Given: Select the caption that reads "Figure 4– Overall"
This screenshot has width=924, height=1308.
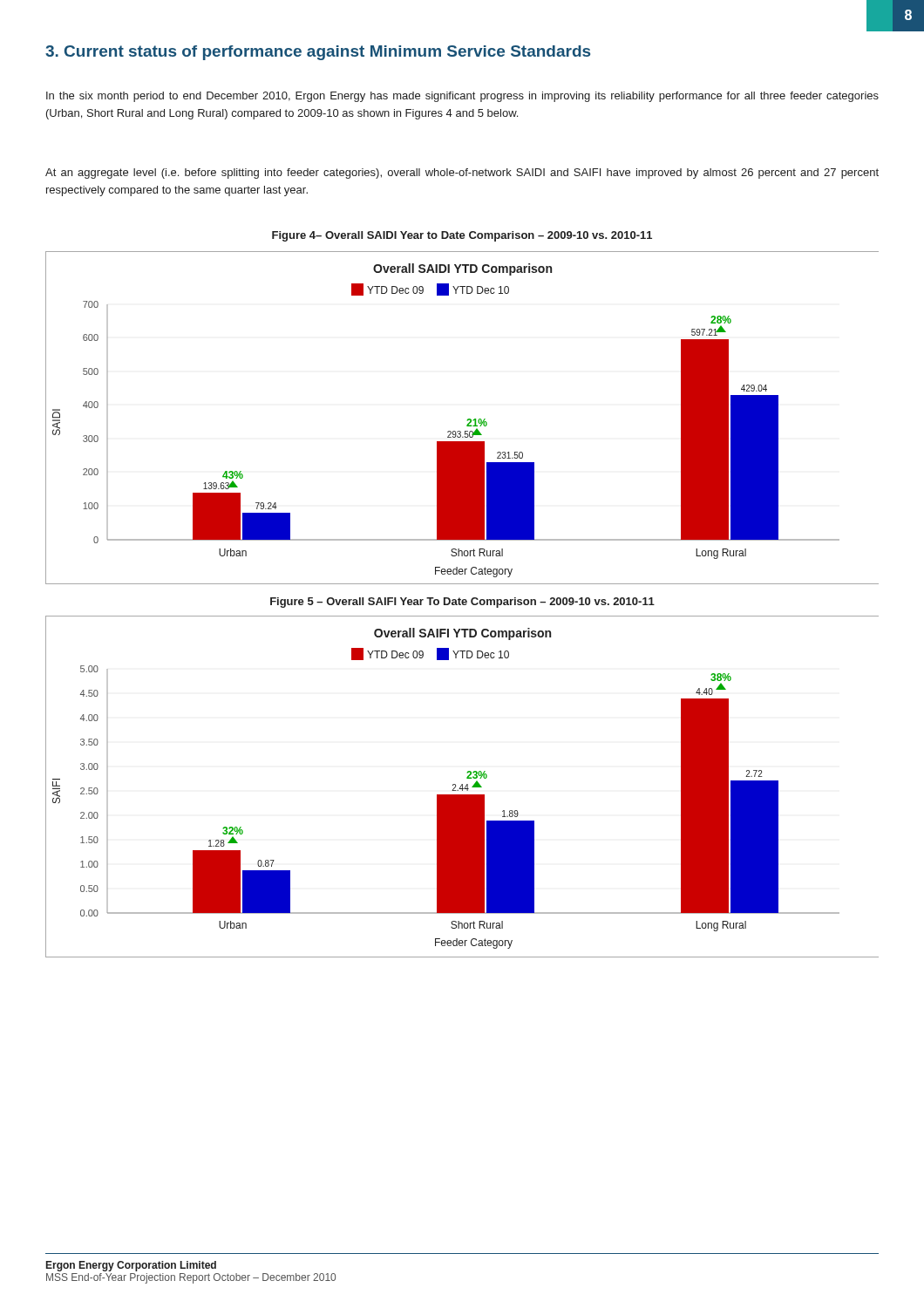Looking at the screenshot, I should pyautogui.click(x=462, y=235).
